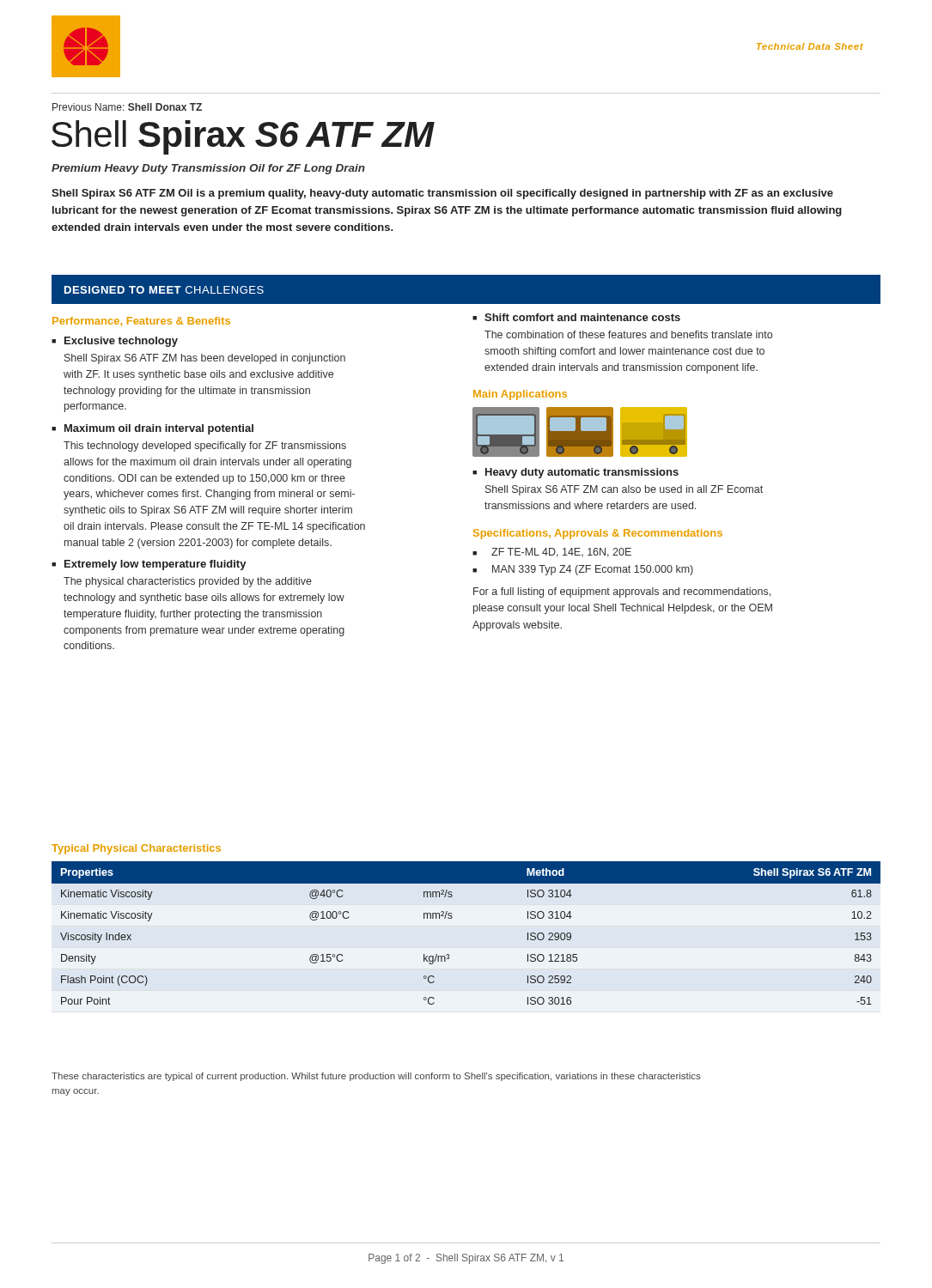Screen dimensions: 1288x932
Task: Click on the block starting "■ MAN 339 Typ Z4 (ZF Ecomat"
Action: coord(676,569)
